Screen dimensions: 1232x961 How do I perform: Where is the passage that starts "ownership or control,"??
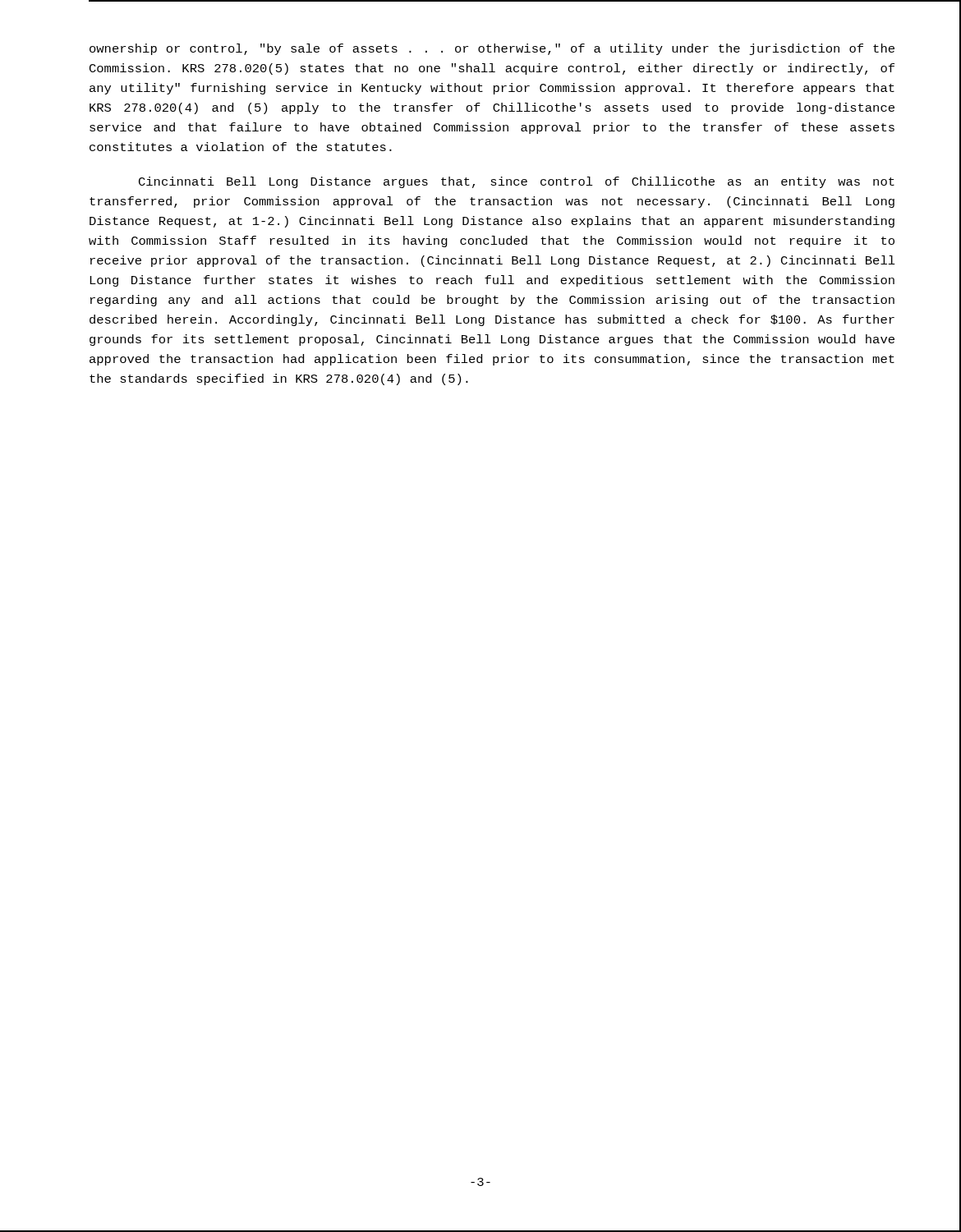[492, 99]
